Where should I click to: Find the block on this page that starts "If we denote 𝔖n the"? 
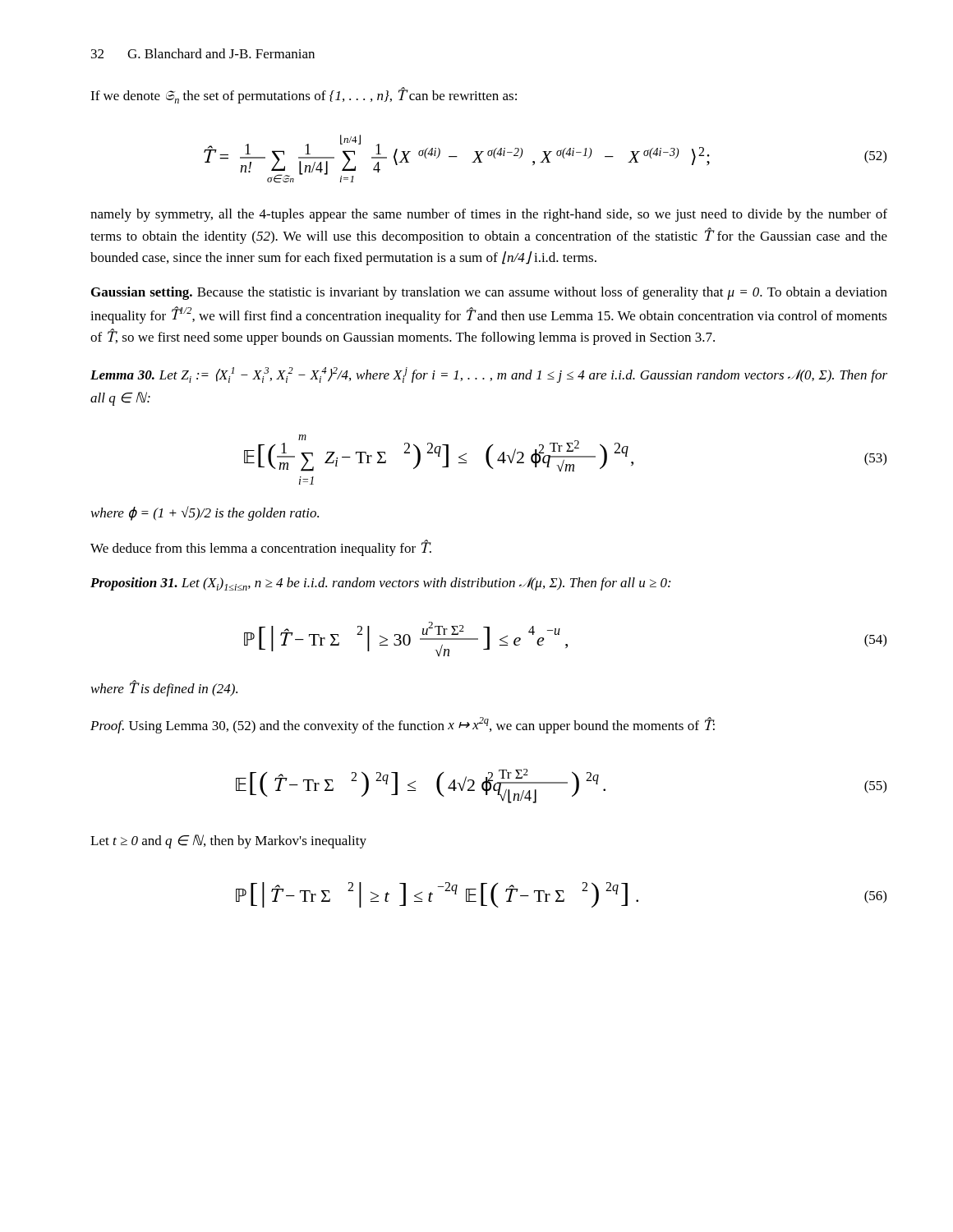(x=489, y=97)
